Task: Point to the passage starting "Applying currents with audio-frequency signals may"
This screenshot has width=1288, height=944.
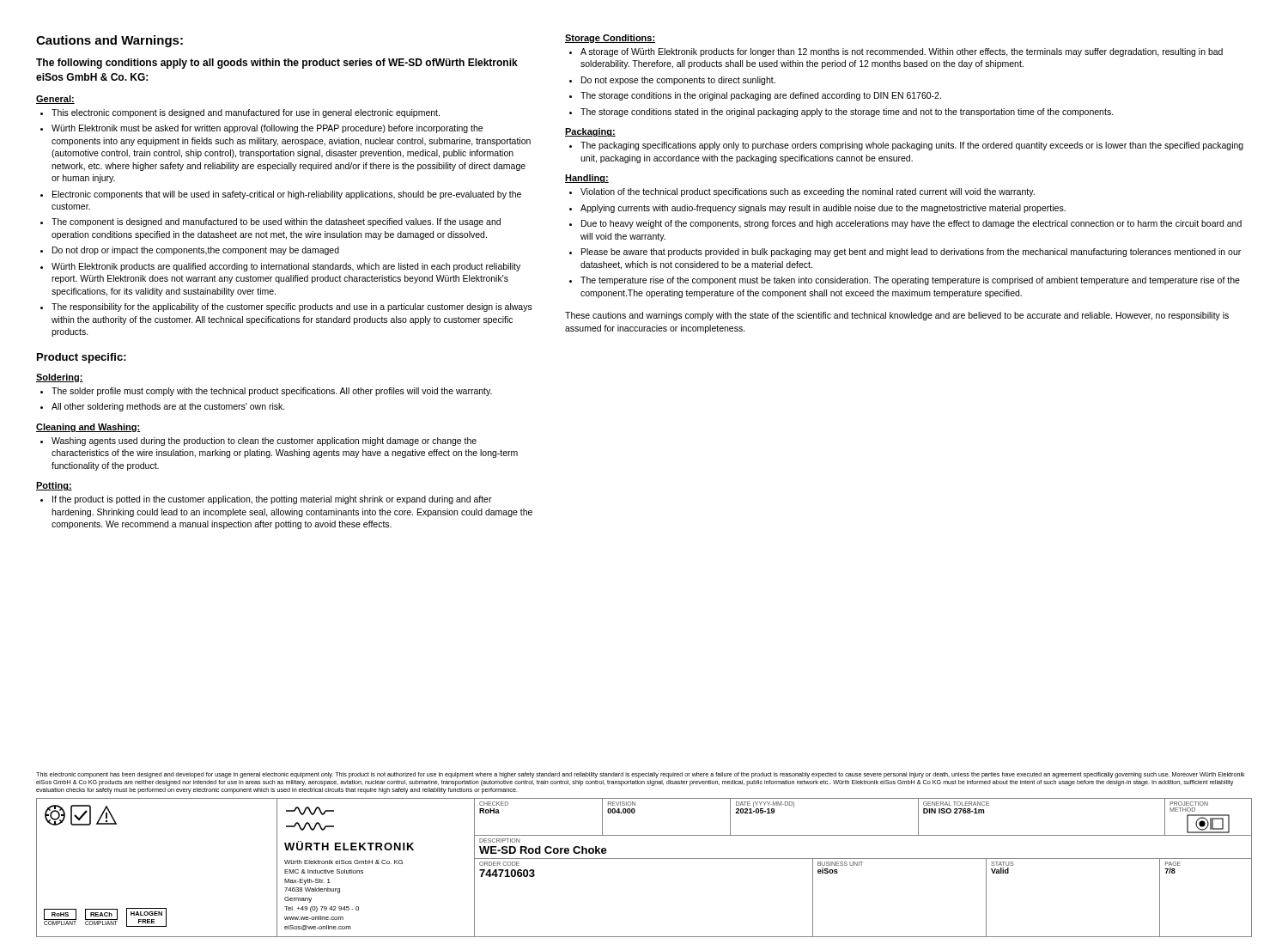Action: pos(908,208)
